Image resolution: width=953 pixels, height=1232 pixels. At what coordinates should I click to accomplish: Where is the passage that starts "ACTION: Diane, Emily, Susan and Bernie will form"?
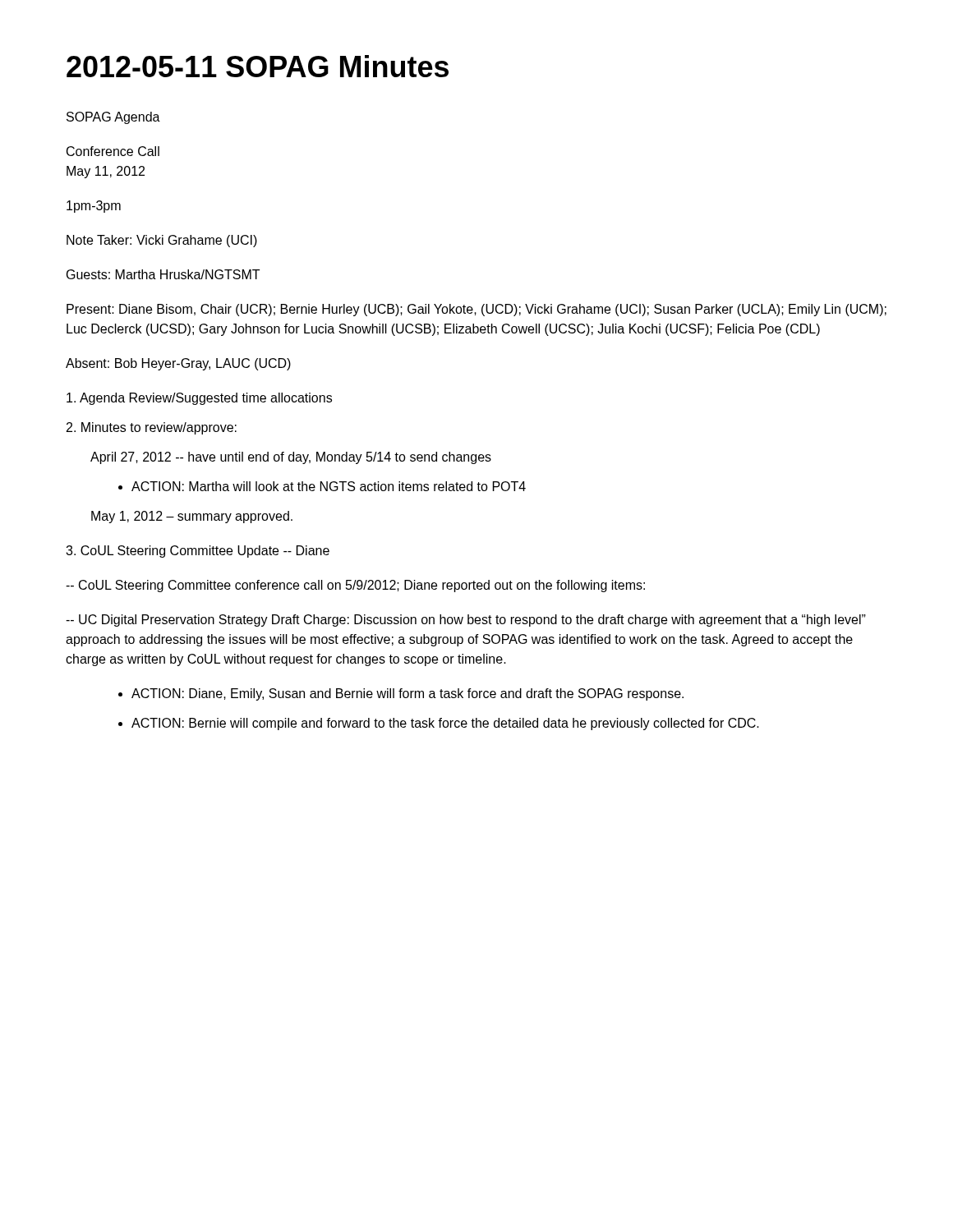pyautogui.click(x=408, y=694)
